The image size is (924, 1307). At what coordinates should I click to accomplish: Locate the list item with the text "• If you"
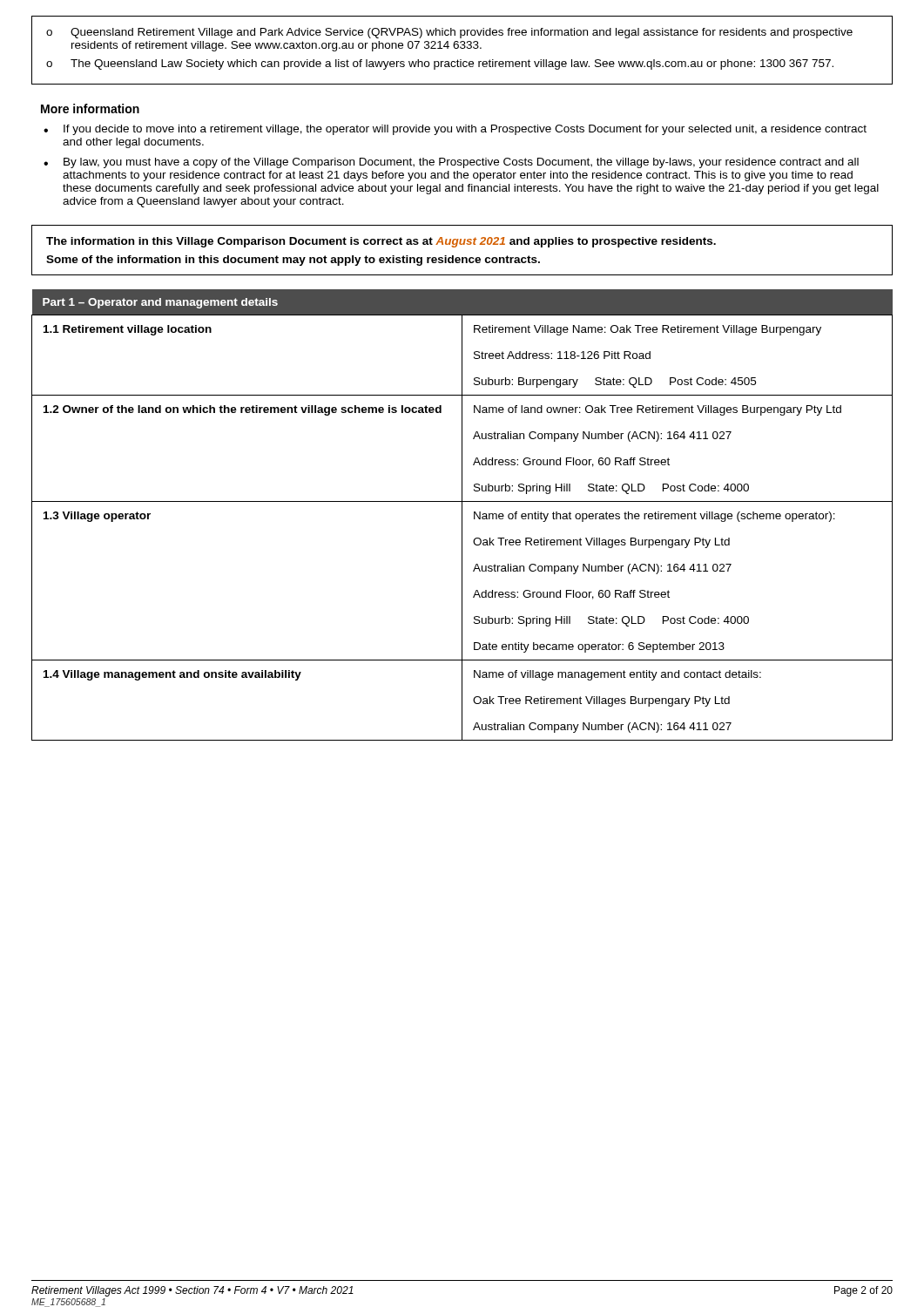click(x=464, y=135)
